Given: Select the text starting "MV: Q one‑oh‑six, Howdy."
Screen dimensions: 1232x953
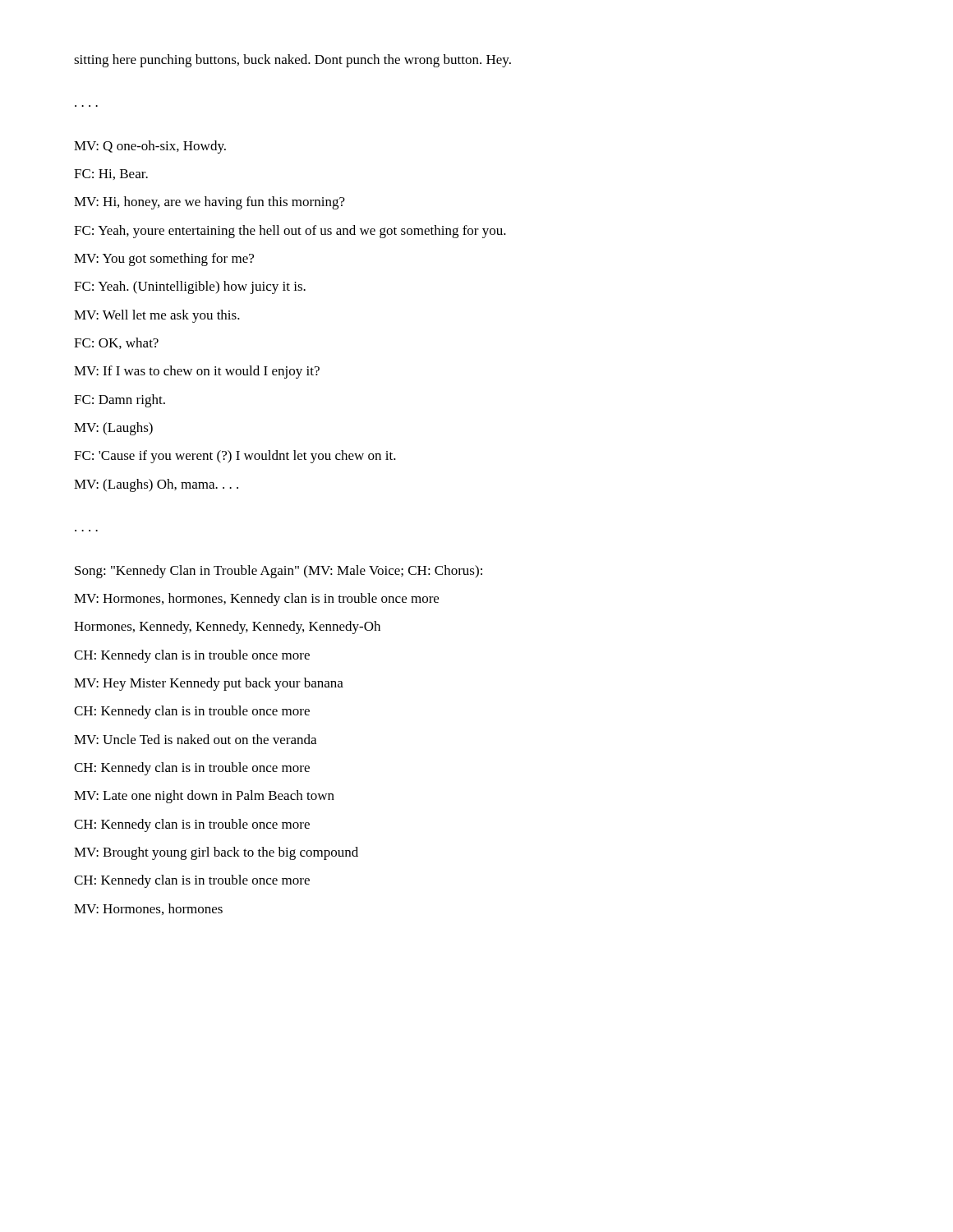Looking at the screenshot, I should (150, 146).
